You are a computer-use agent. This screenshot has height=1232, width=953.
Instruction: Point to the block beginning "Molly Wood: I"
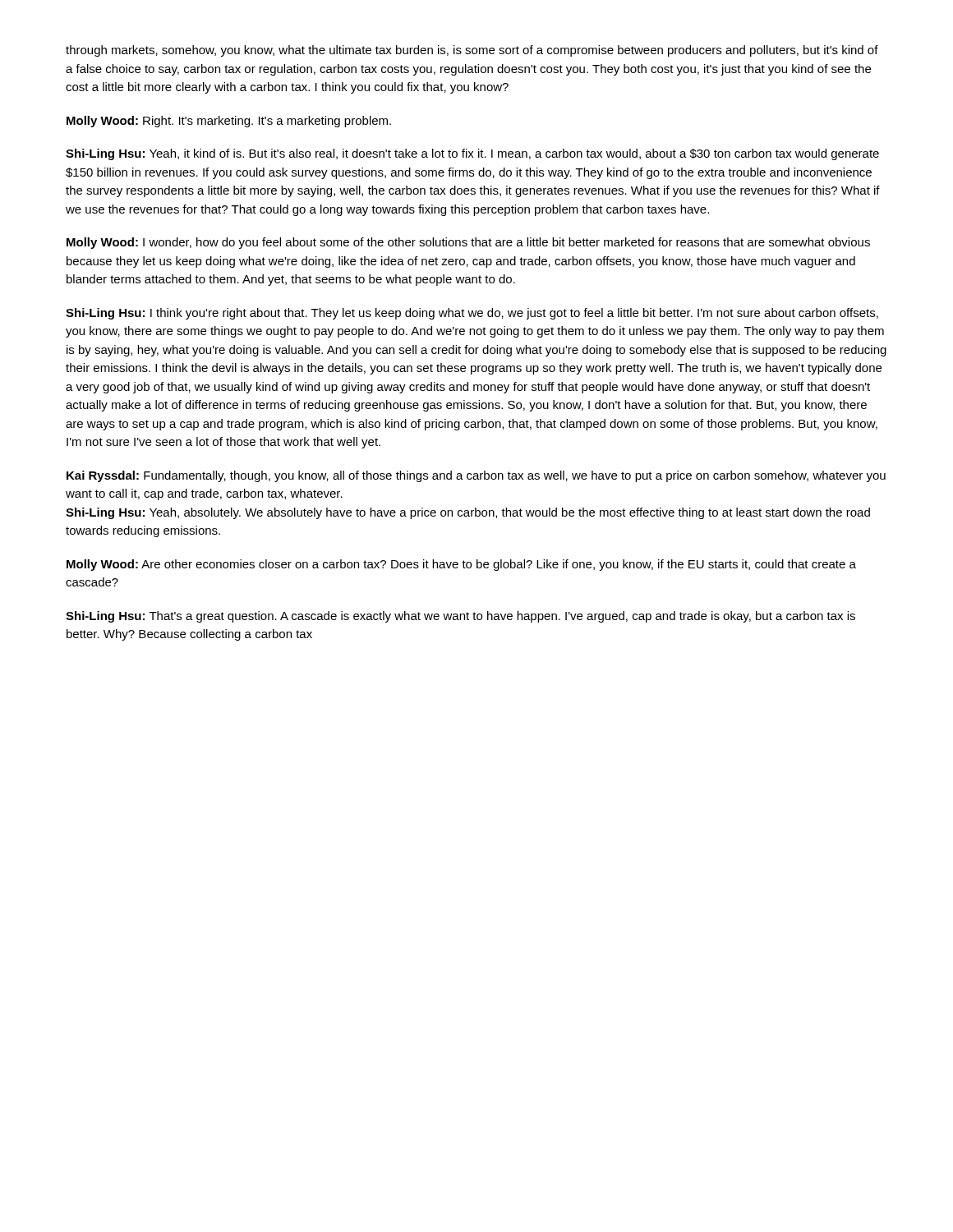point(468,260)
